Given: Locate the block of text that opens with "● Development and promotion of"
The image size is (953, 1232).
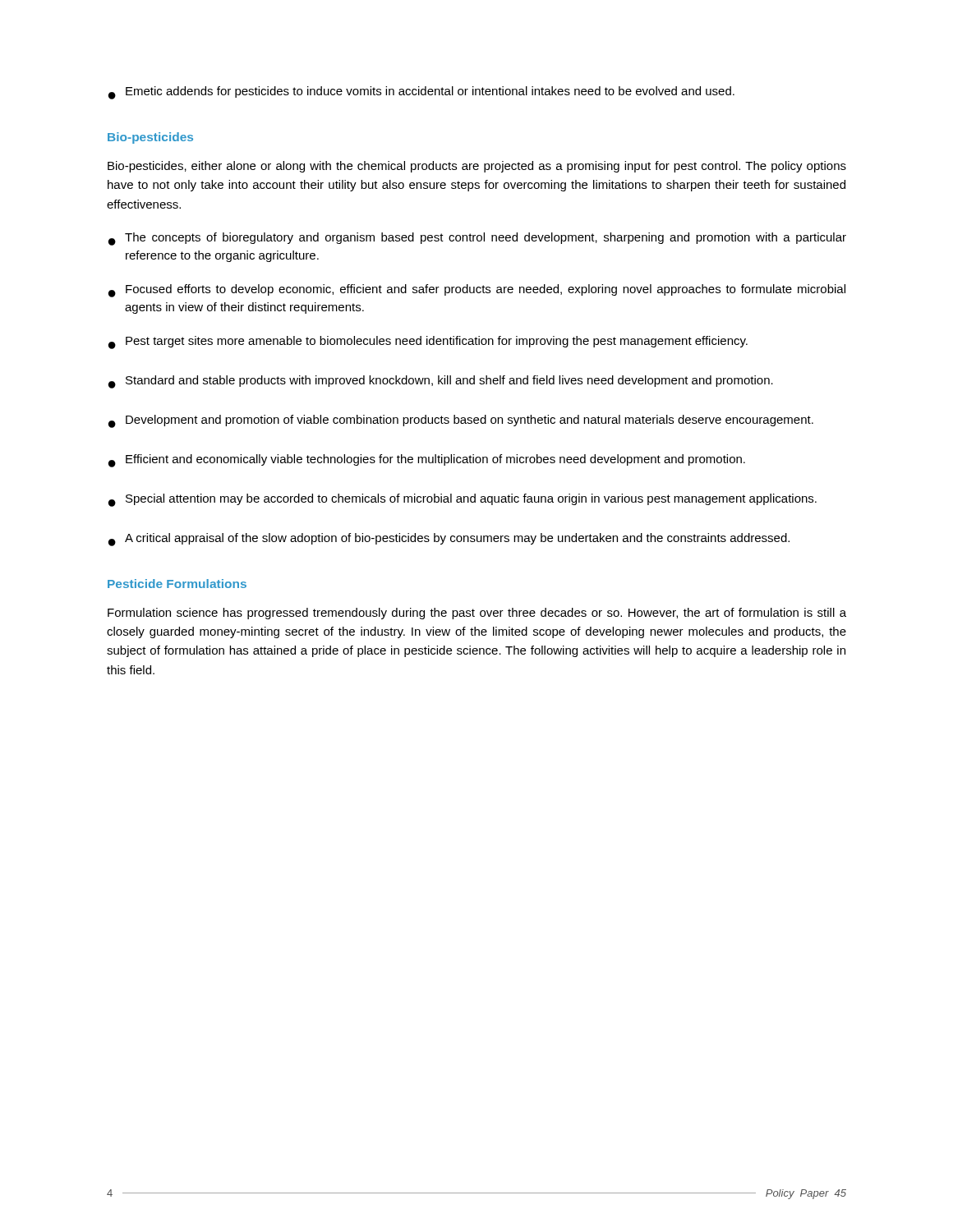Looking at the screenshot, I should tap(476, 423).
